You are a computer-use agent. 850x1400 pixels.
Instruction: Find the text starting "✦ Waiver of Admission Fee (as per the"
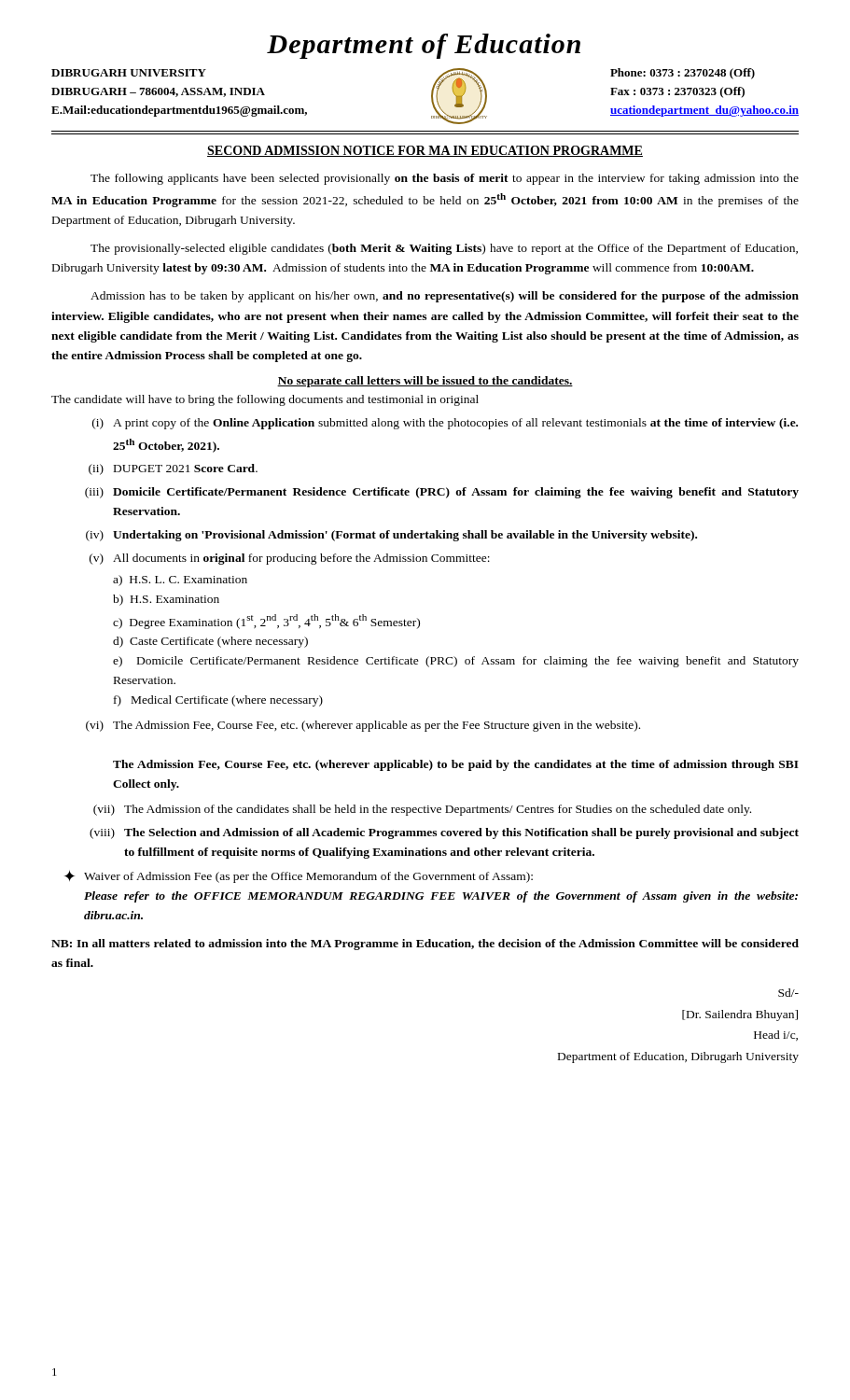(431, 897)
